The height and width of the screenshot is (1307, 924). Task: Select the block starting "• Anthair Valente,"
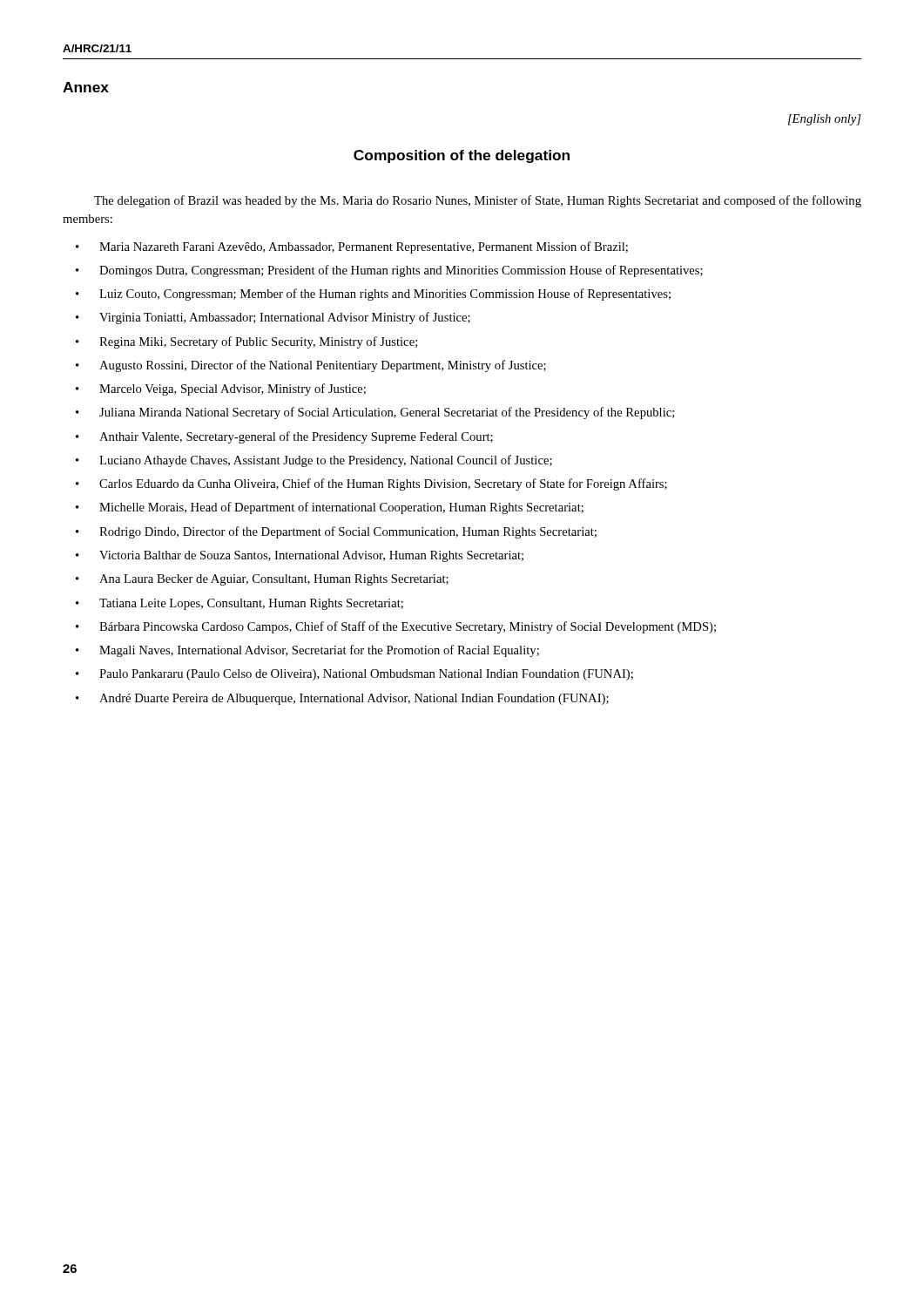tap(462, 437)
